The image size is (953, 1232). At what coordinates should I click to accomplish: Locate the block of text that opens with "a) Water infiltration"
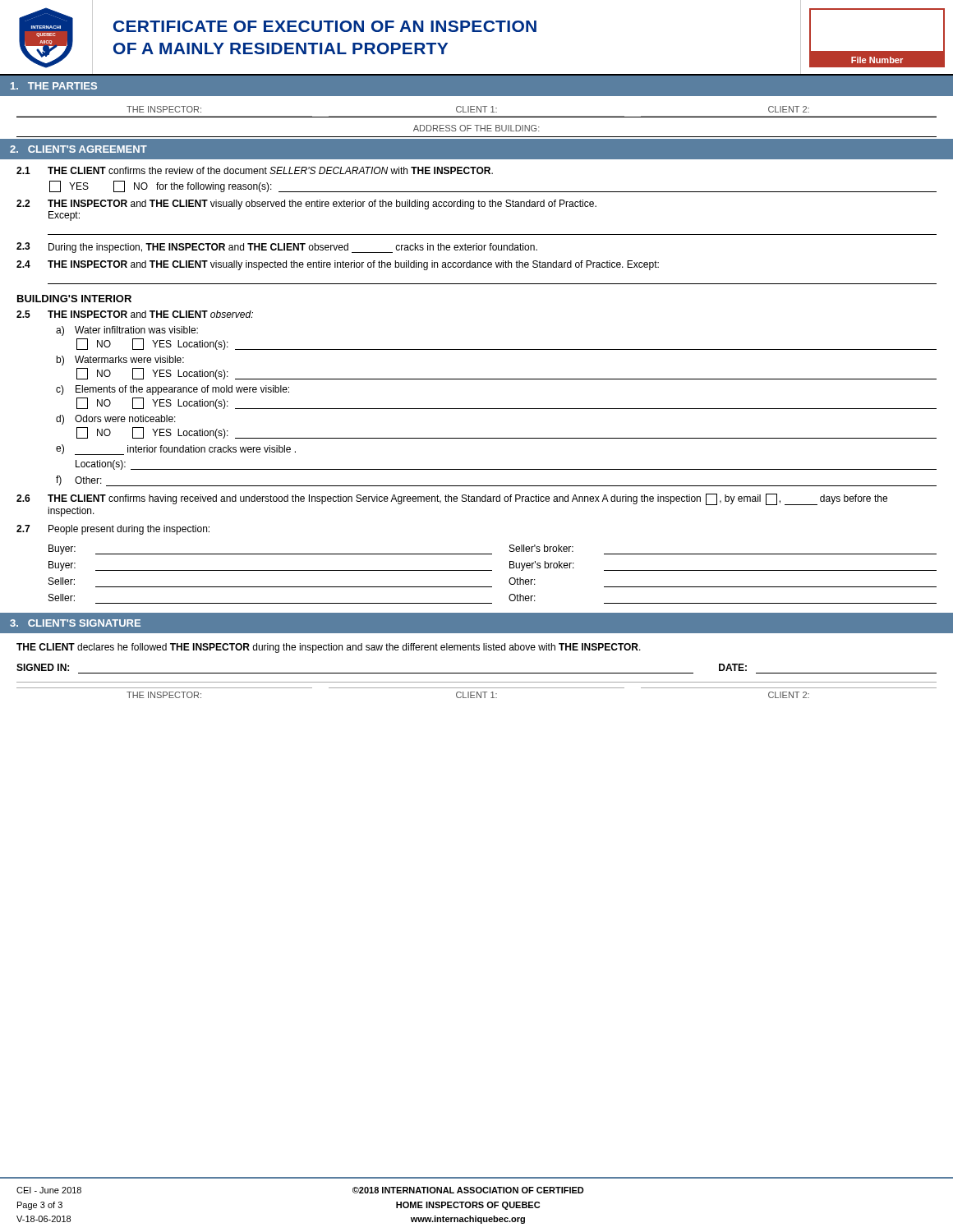(x=127, y=331)
